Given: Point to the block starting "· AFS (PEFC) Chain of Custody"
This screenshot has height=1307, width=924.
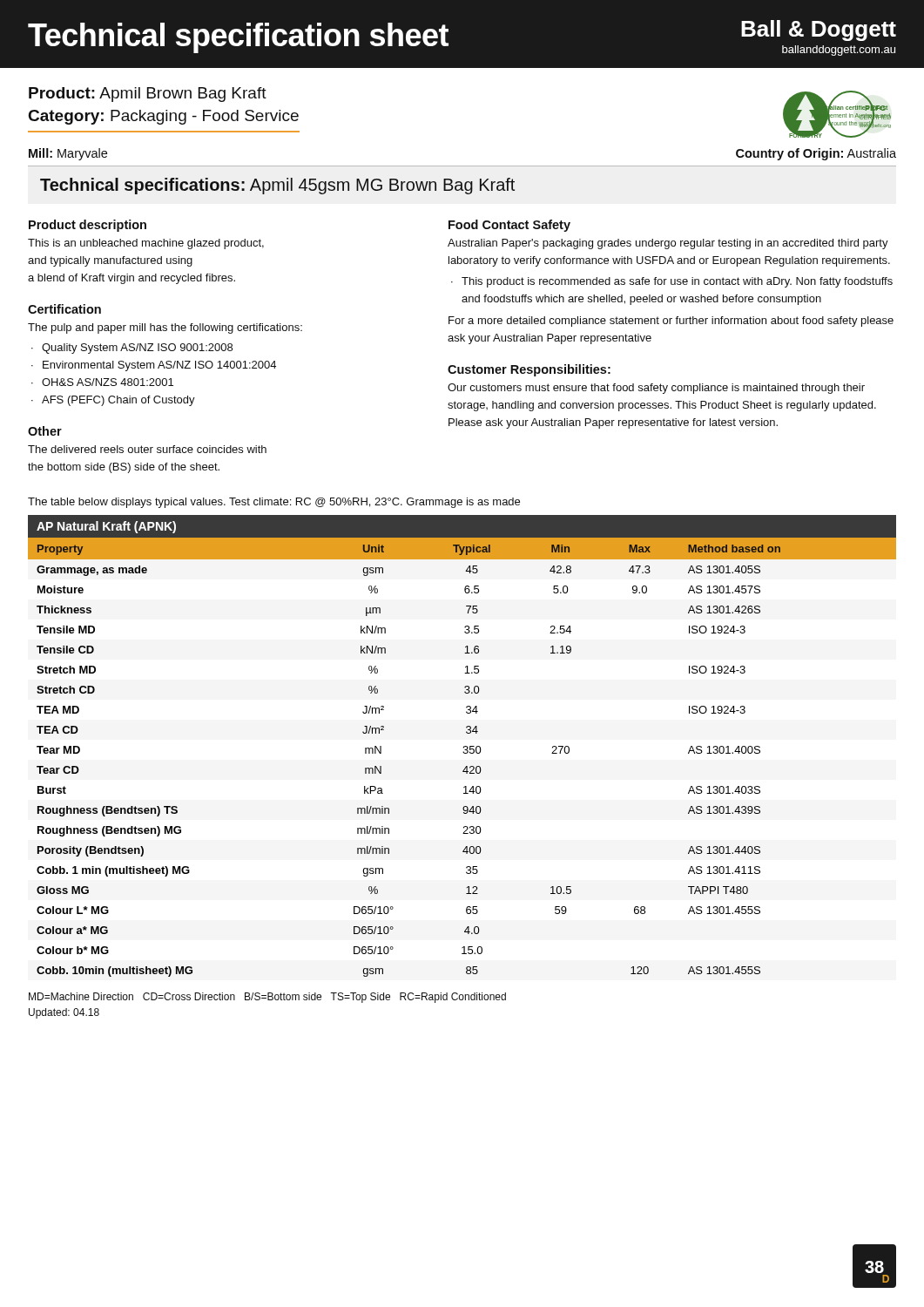Looking at the screenshot, I should (113, 400).
